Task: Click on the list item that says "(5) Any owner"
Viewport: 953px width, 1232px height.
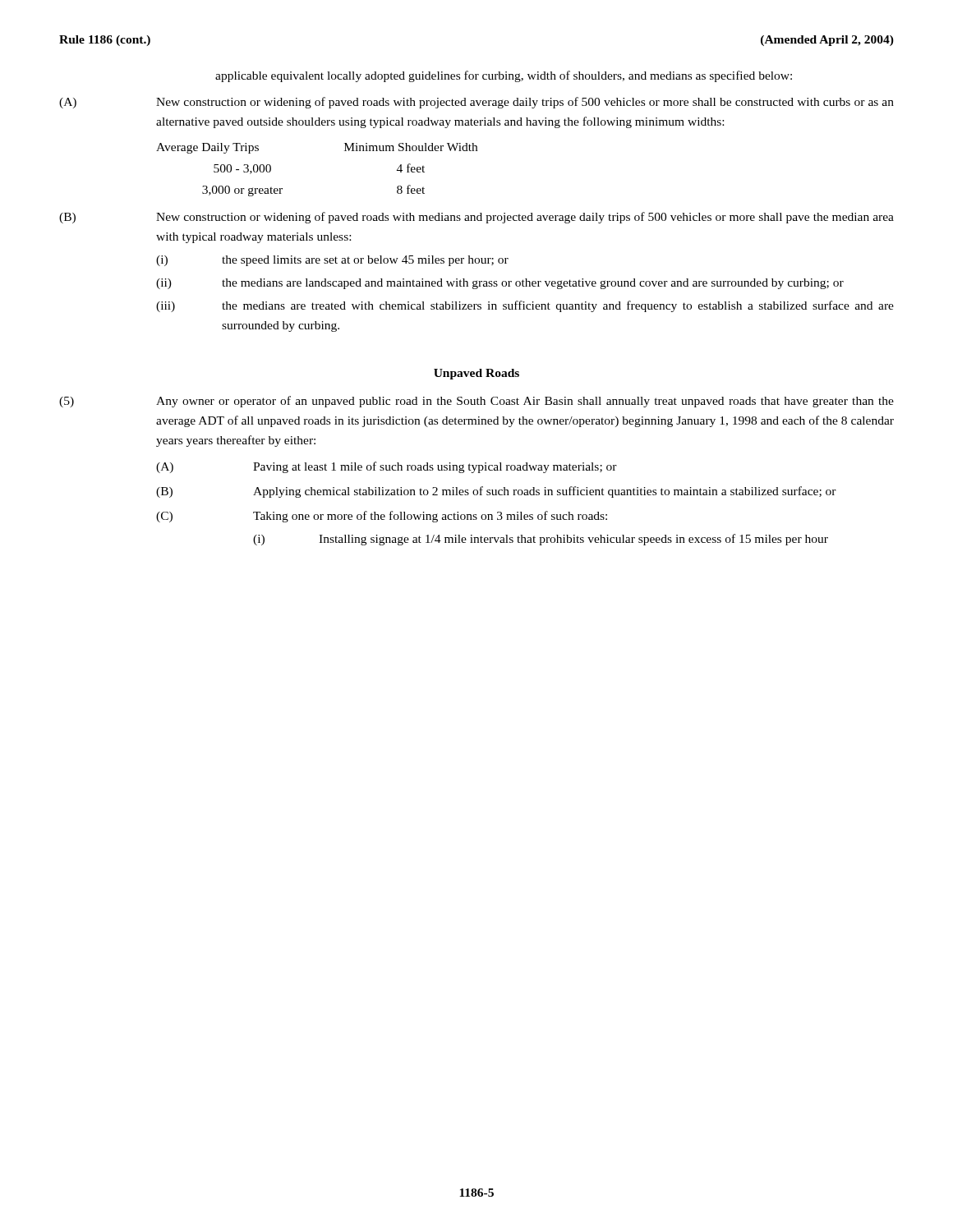Action: point(476,421)
